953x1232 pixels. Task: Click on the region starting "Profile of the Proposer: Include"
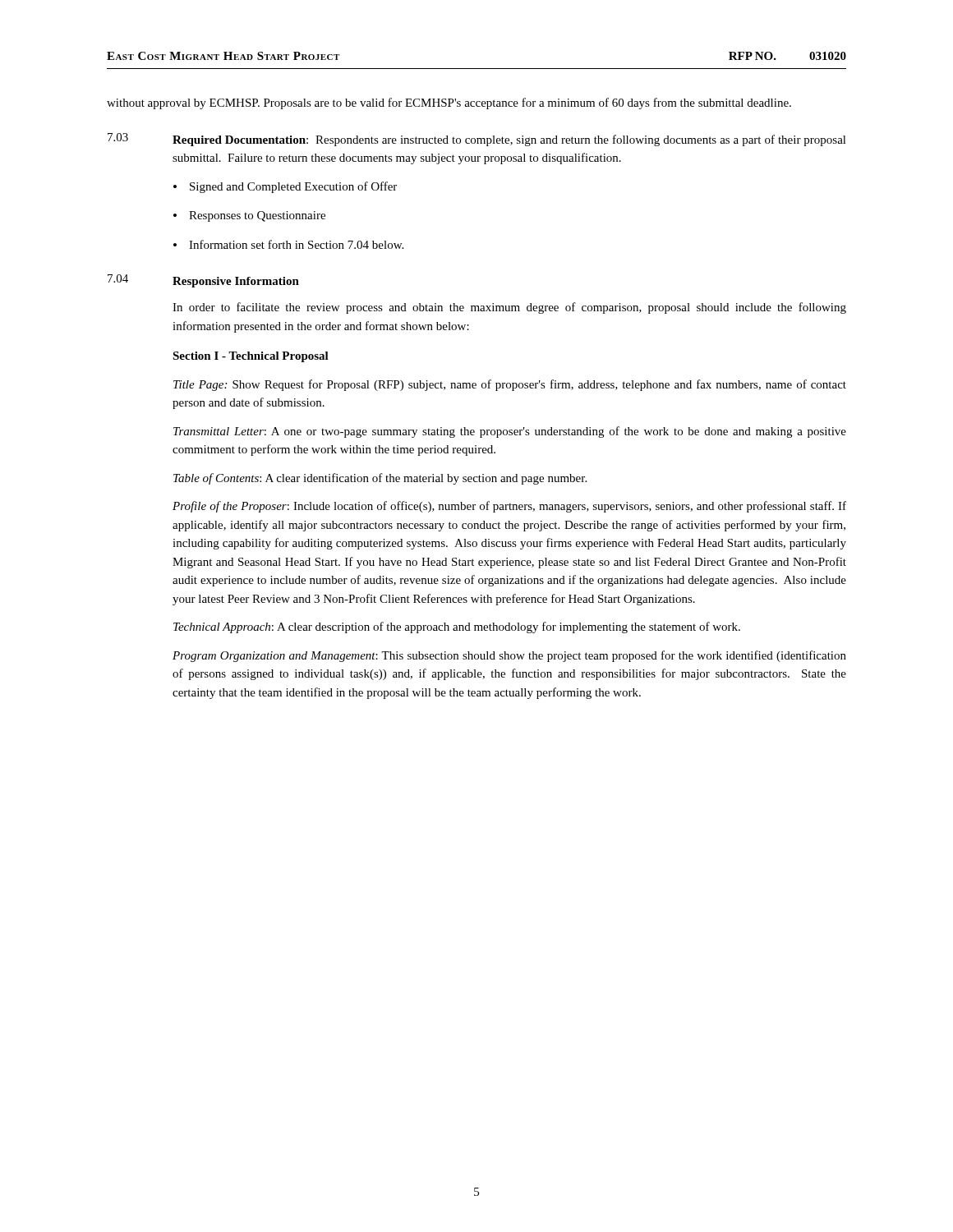pyautogui.click(x=509, y=552)
